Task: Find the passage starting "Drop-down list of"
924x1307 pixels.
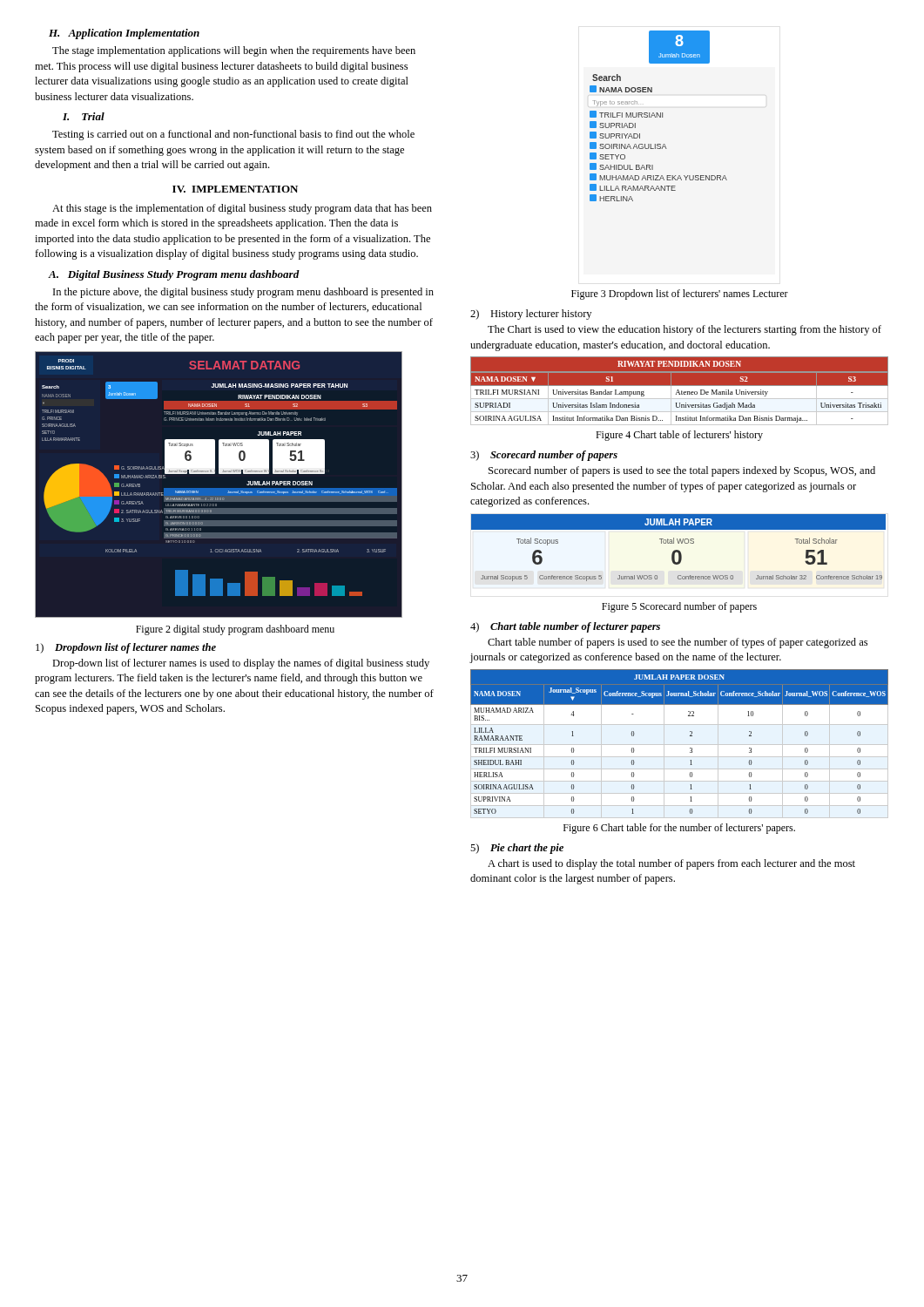Action: [235, 686]
